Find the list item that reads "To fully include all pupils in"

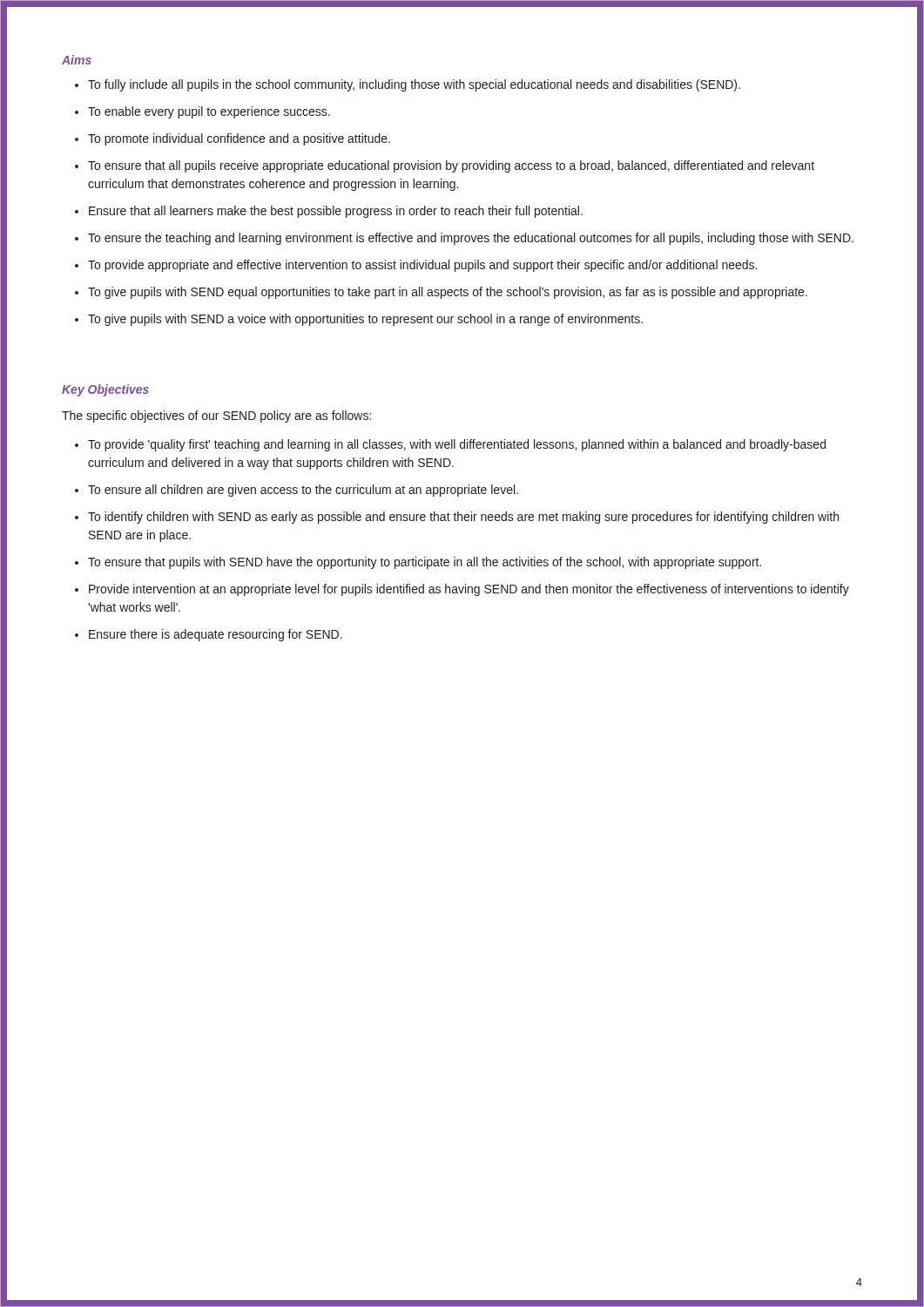[x=415, y=84]
